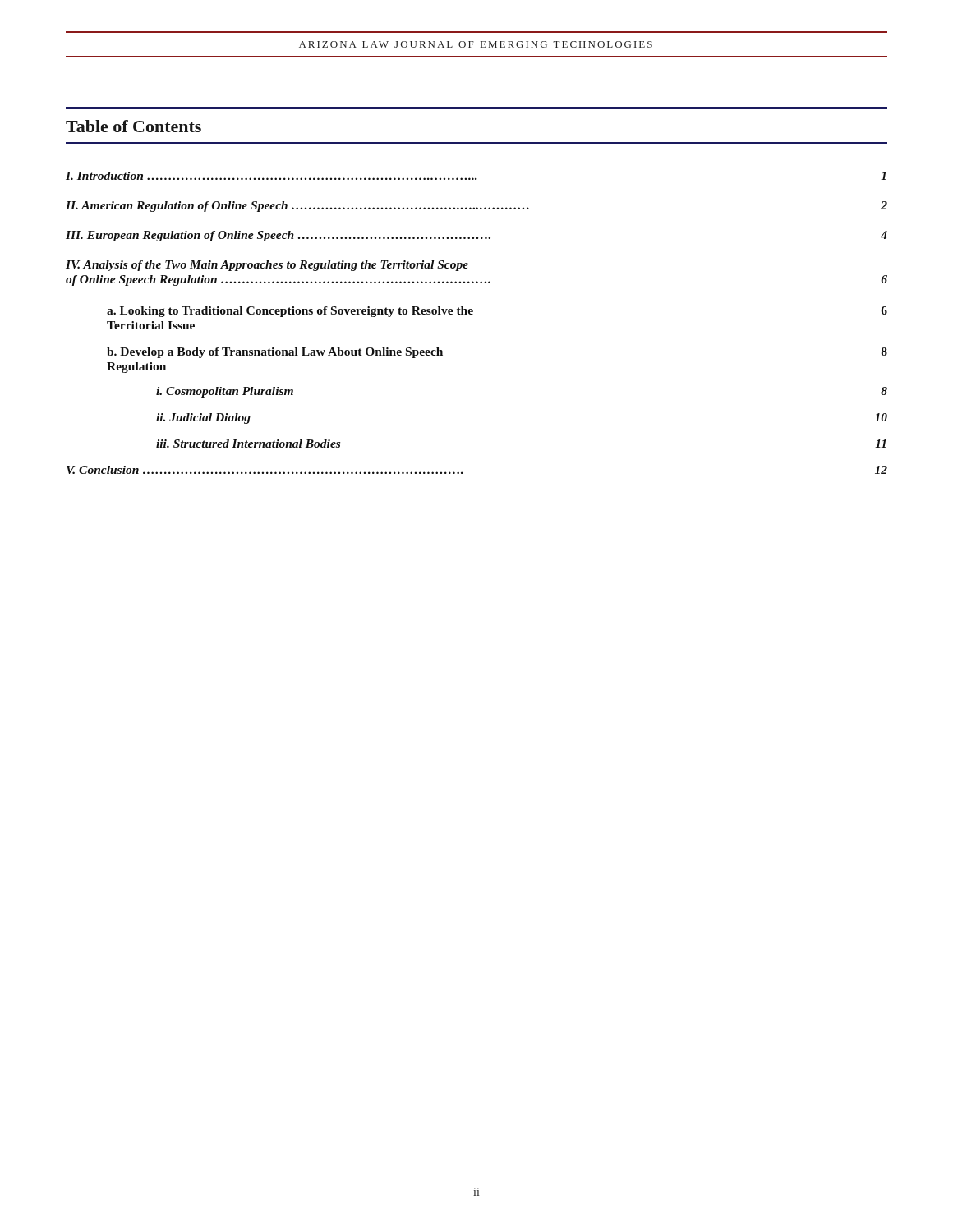Click where it says "V. Conclusion …………………………………………………………………. 12"

111,469
